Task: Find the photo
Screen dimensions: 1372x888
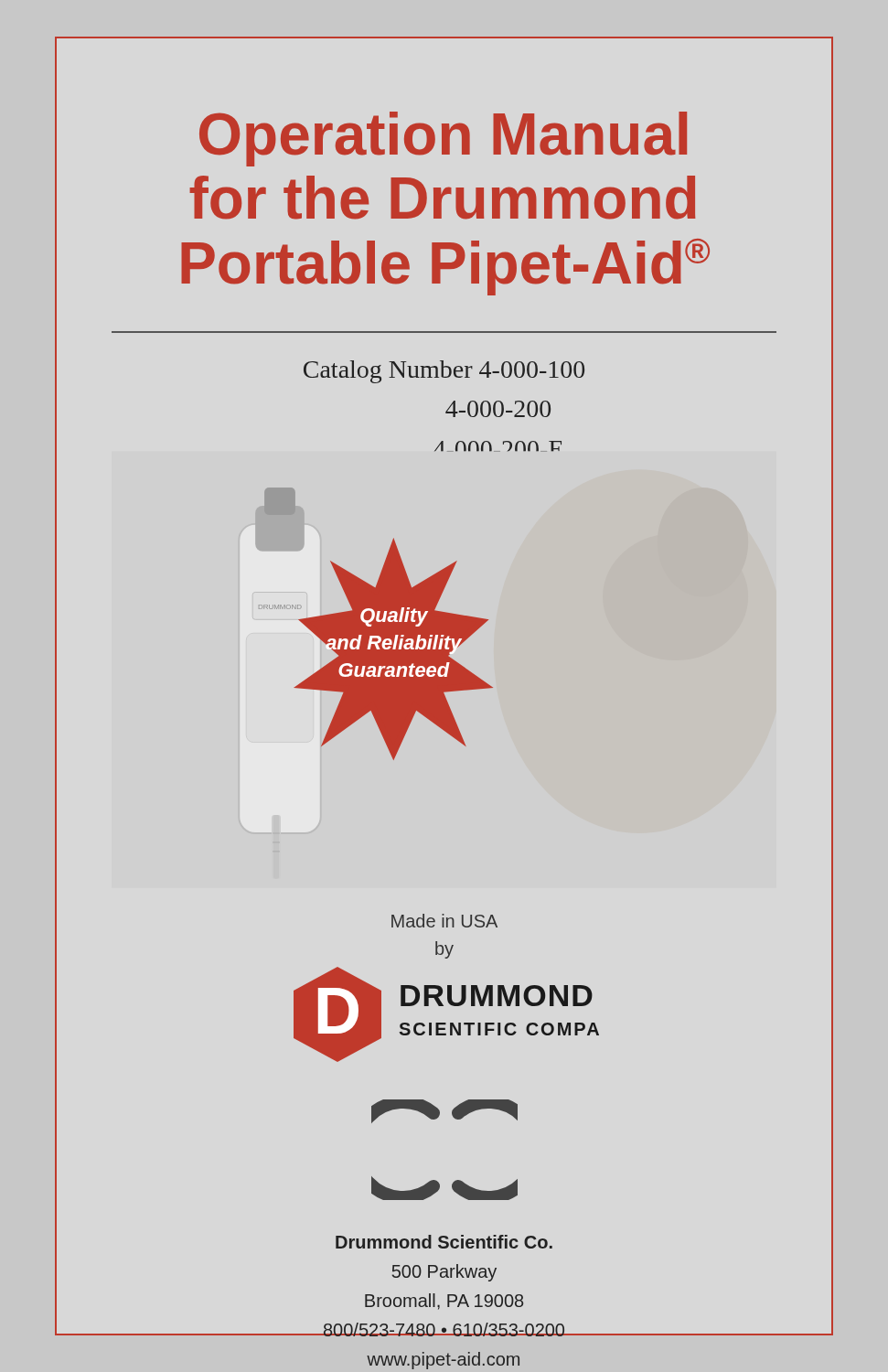Action: point(444,670)
